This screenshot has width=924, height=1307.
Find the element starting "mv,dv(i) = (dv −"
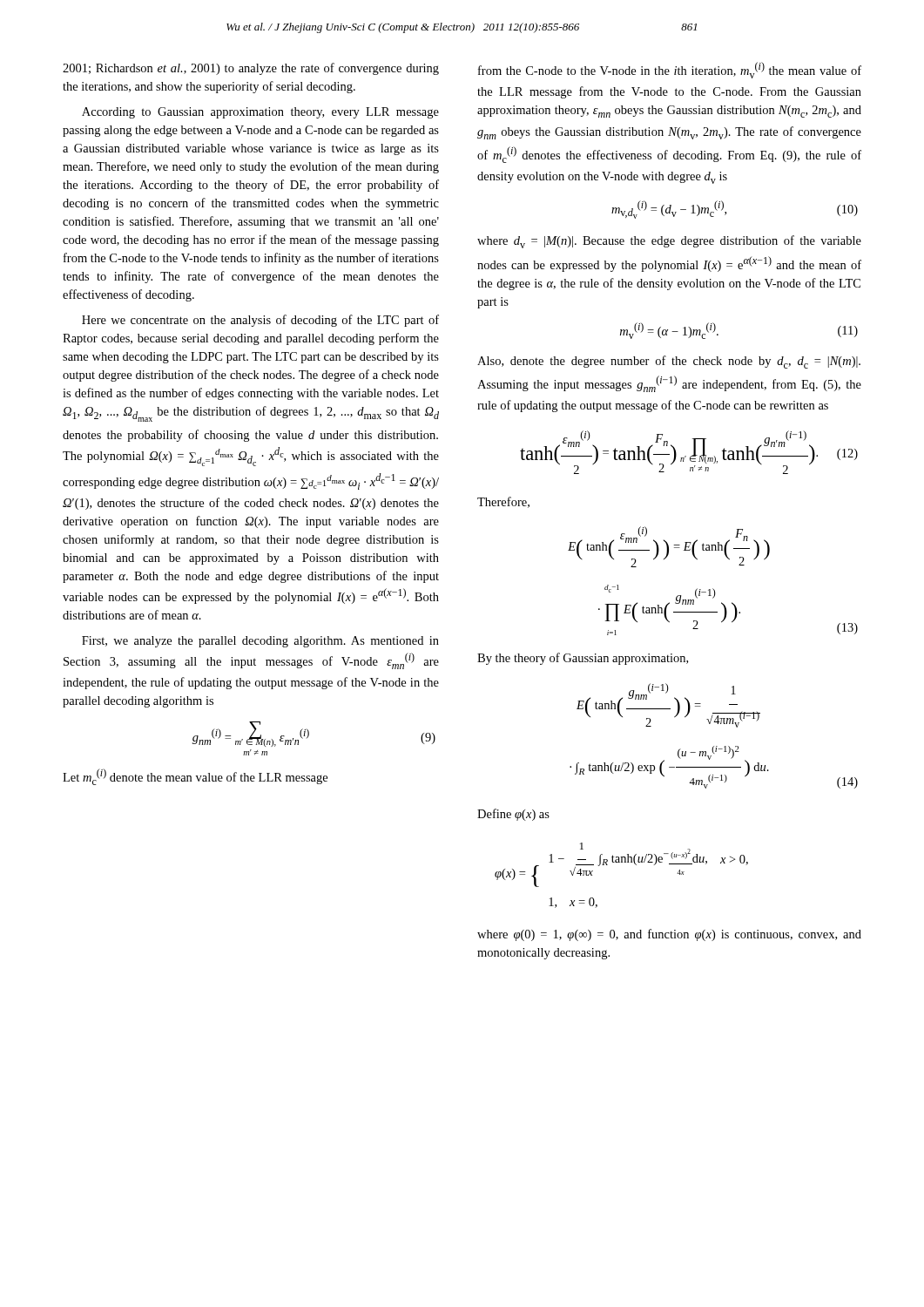pyautogui.click(x=735, y=210)
